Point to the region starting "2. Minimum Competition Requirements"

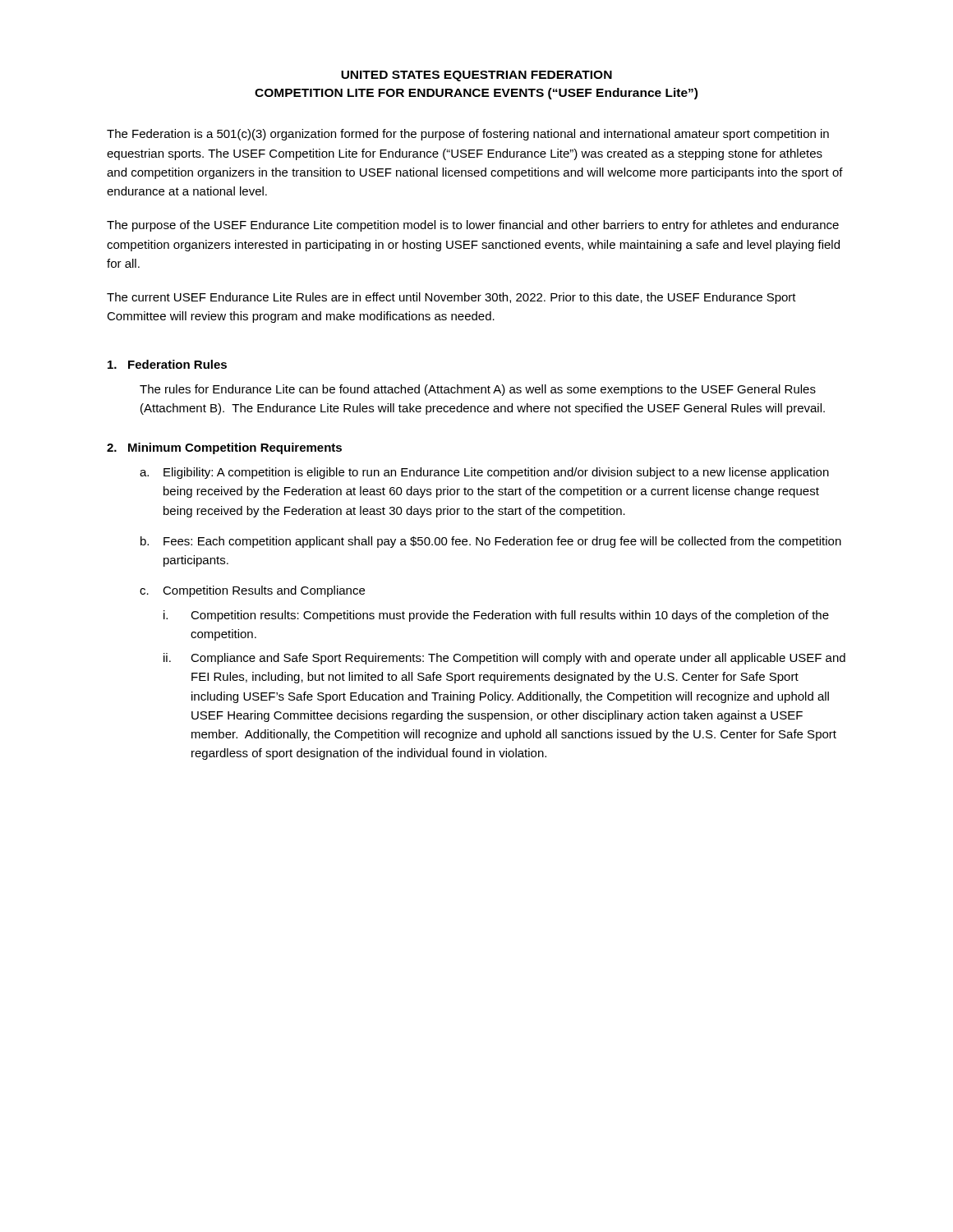(x=225, y=447)
